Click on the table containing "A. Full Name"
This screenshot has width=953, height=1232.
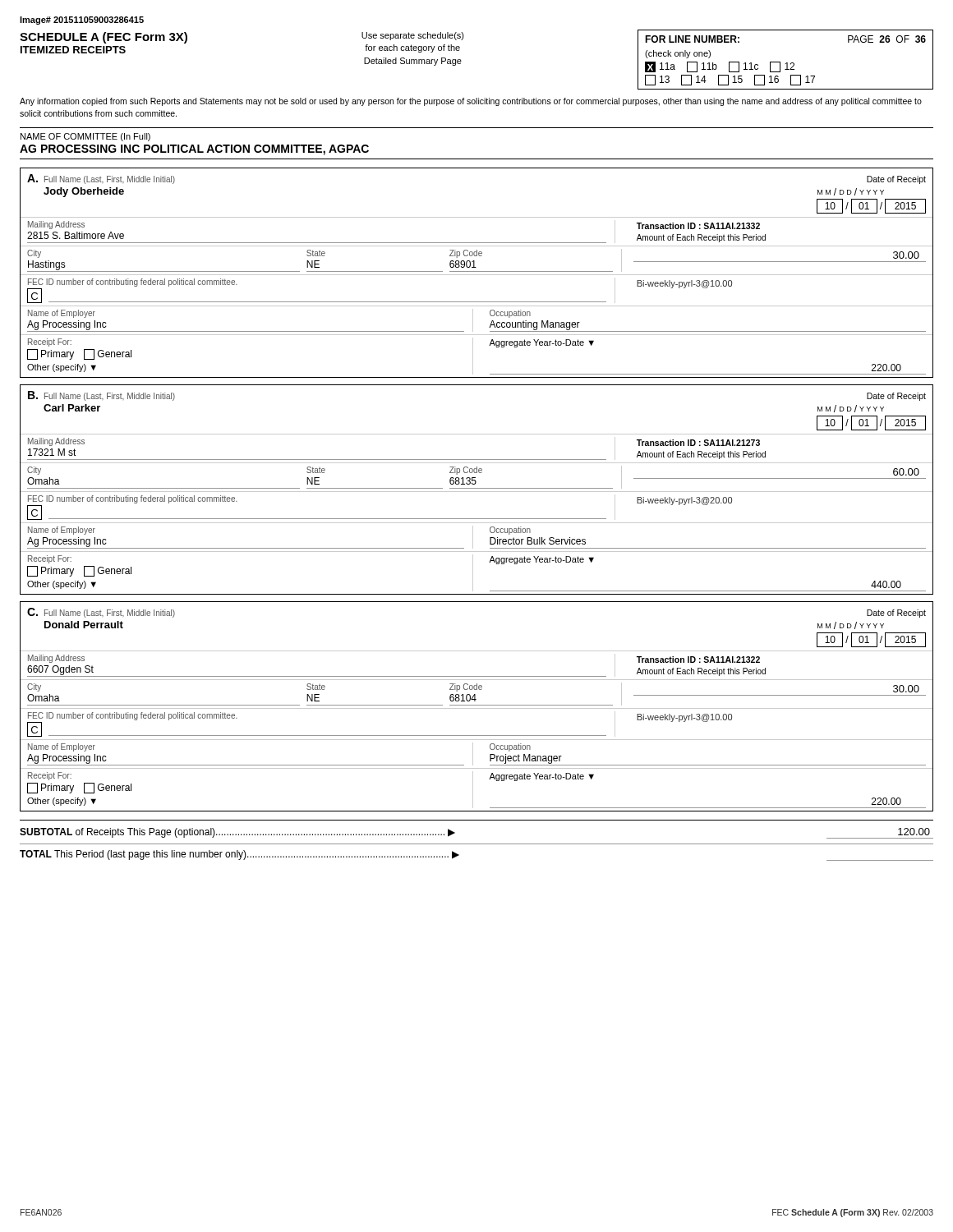476,273
